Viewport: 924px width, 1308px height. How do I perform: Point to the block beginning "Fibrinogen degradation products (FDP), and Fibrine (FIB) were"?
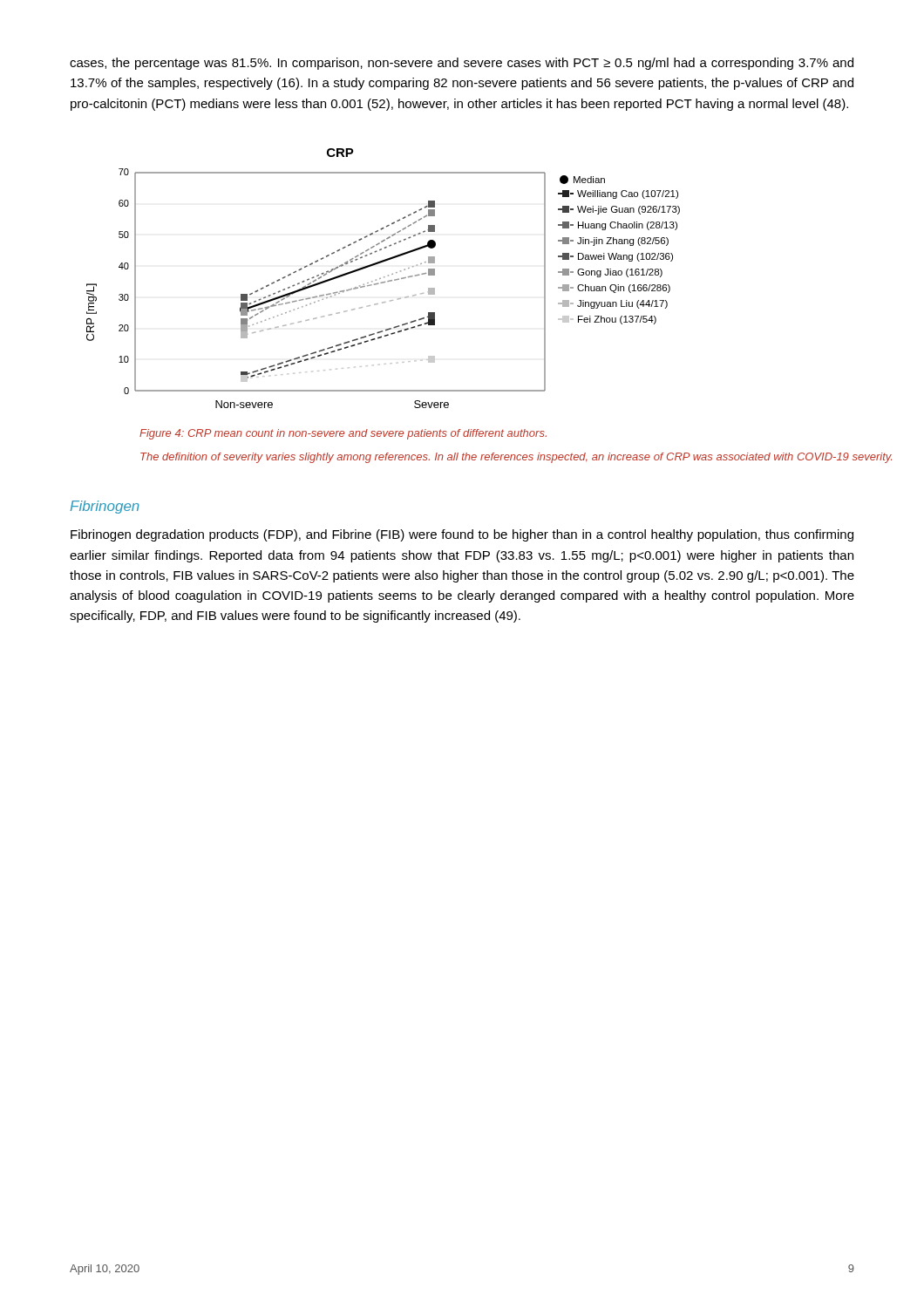(462, 575)
